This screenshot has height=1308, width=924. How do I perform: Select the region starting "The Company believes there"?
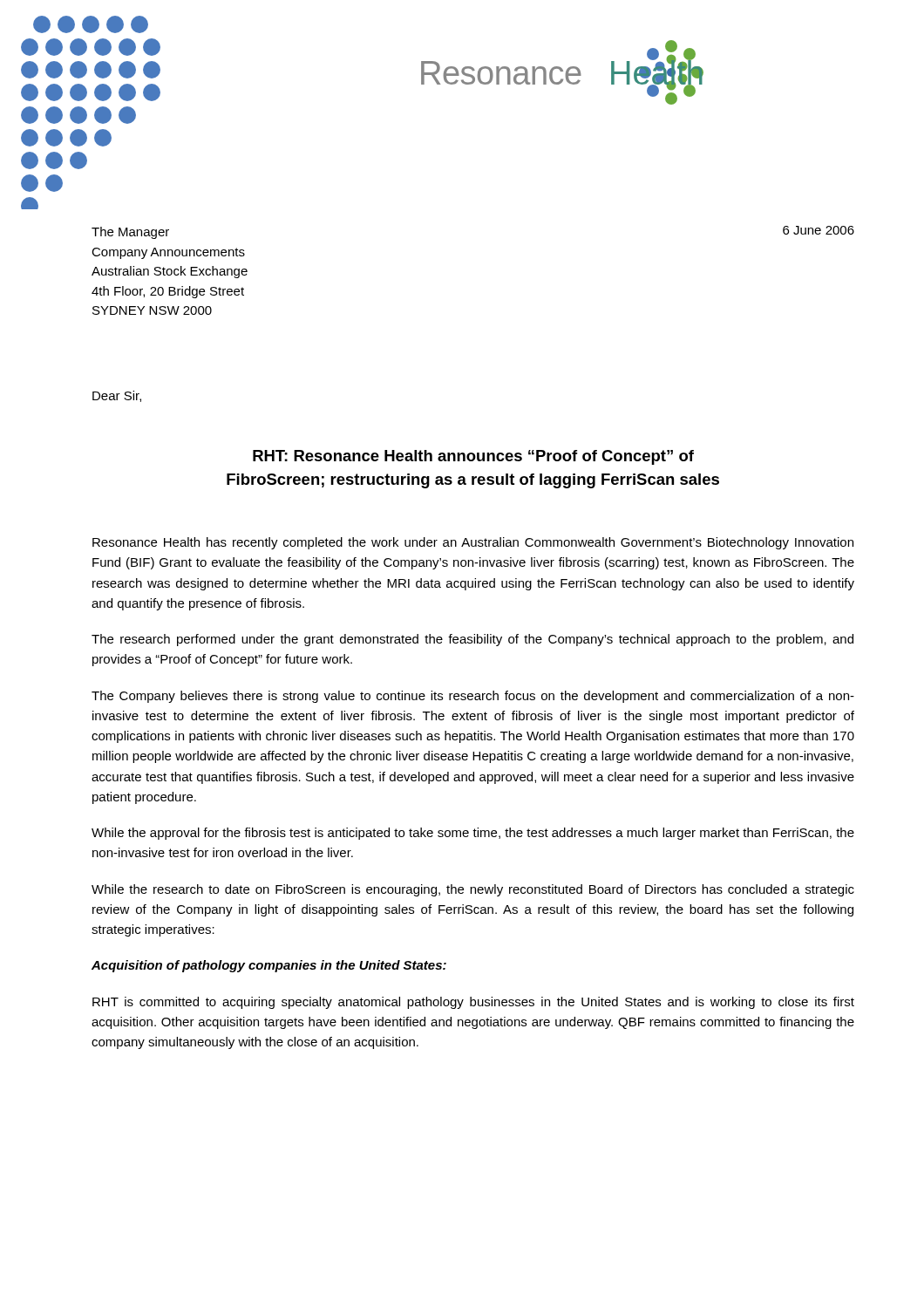(473, 746)
